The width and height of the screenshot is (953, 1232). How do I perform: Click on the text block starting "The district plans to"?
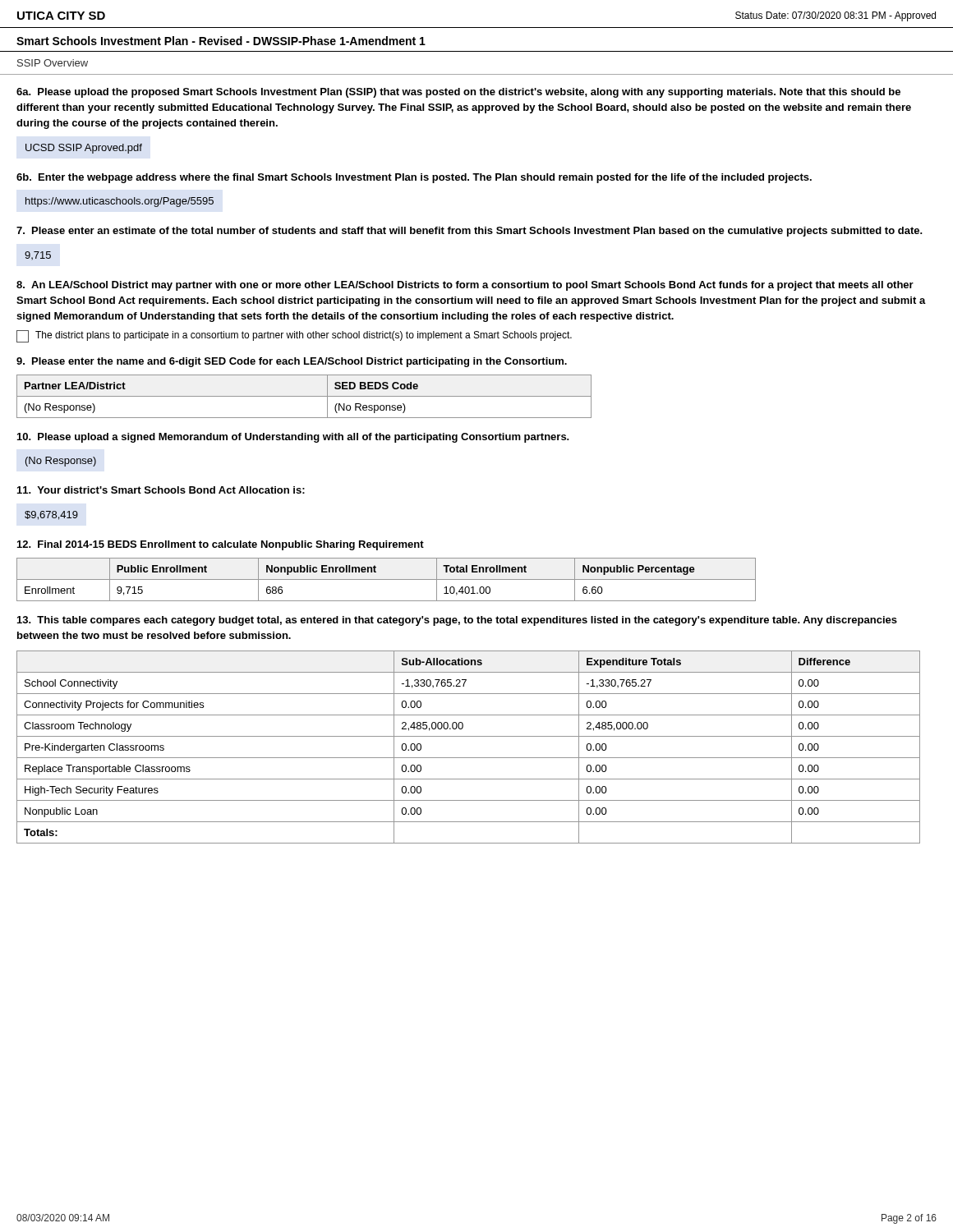pos(294,336)
